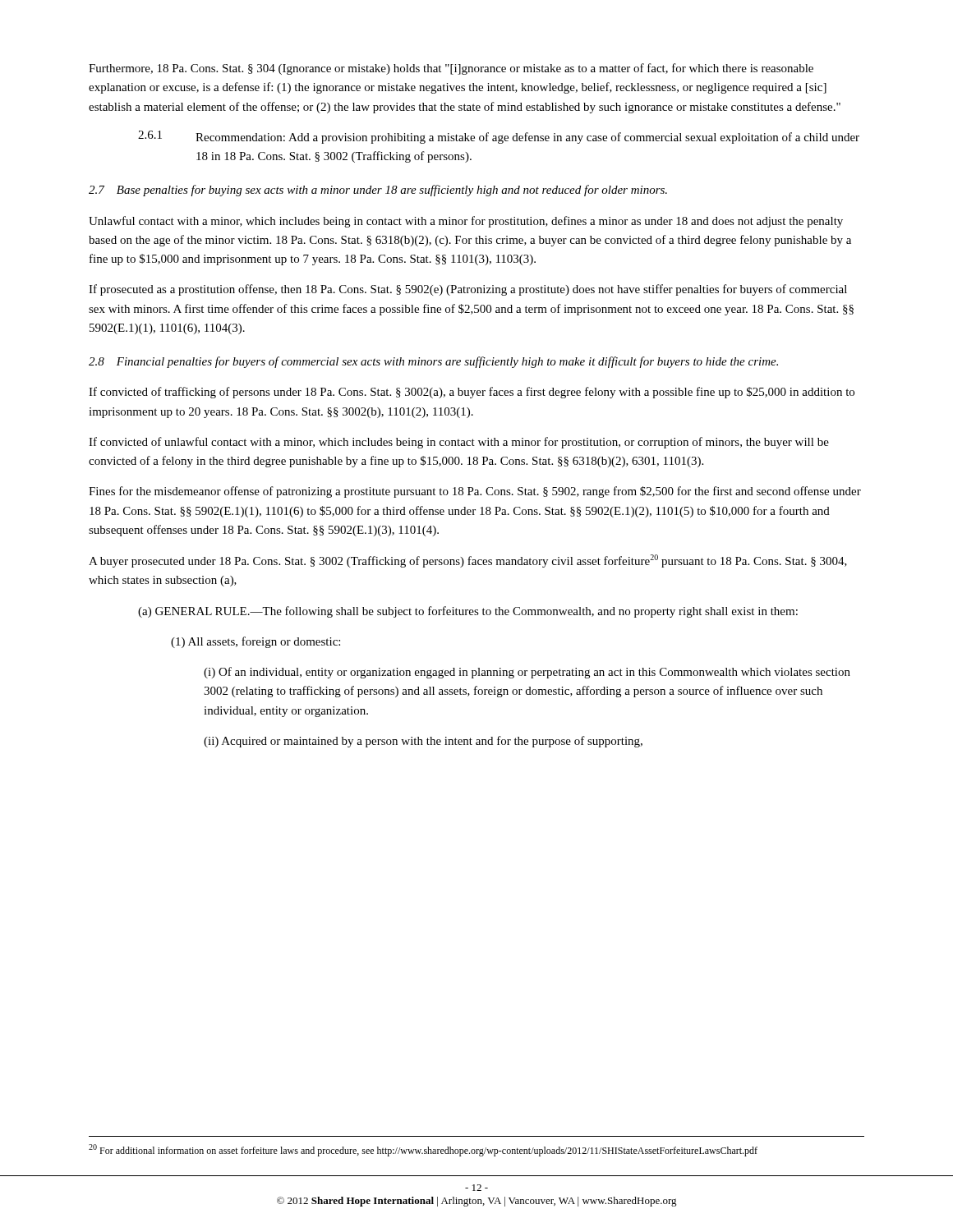The image size is (953, 1232).
Task: Locate the block of text that opens with "(i) Of an individual, entity or"
Action: (527, 691)
